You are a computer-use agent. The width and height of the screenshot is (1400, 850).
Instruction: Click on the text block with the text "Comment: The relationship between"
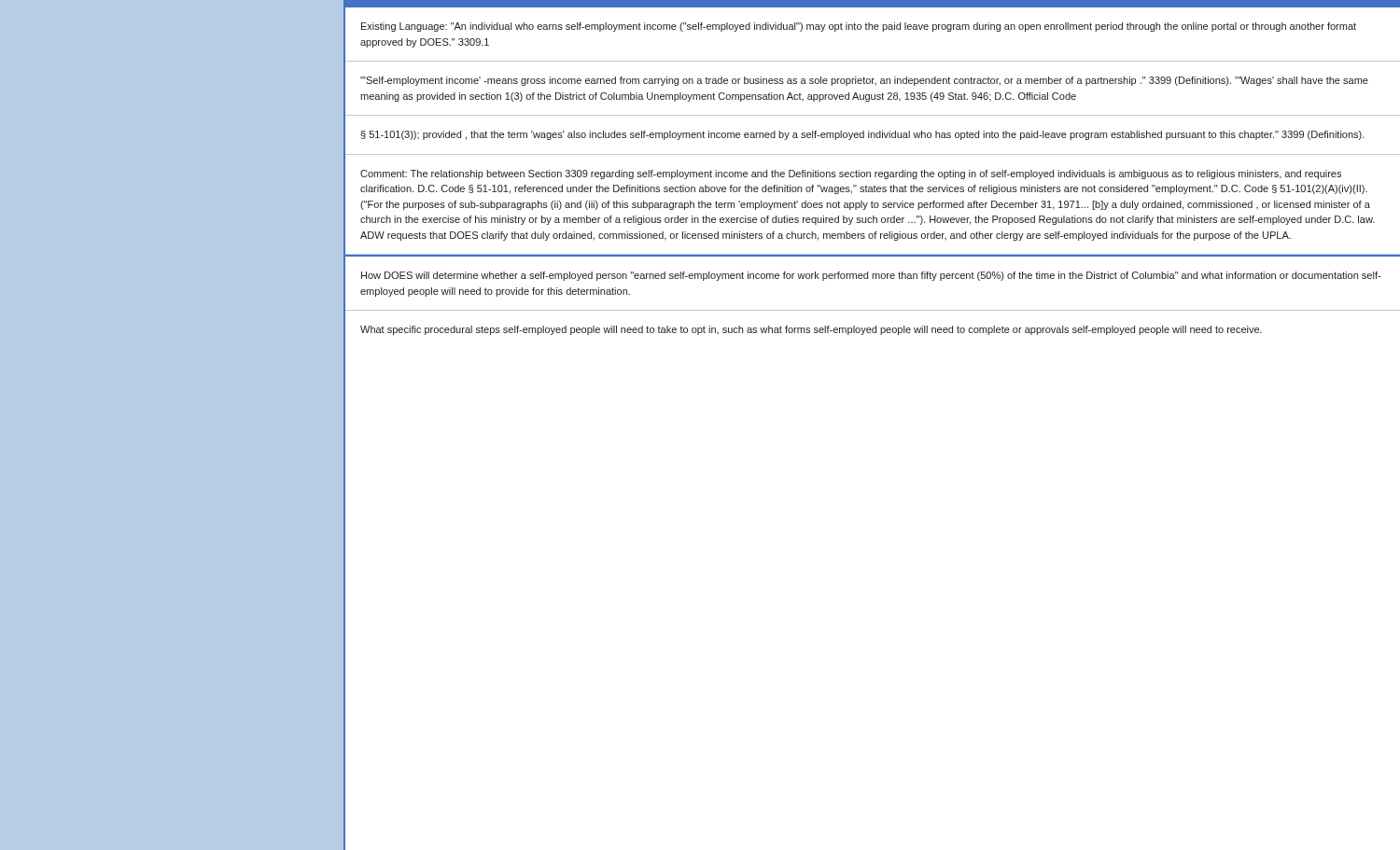tap(868, 204)
